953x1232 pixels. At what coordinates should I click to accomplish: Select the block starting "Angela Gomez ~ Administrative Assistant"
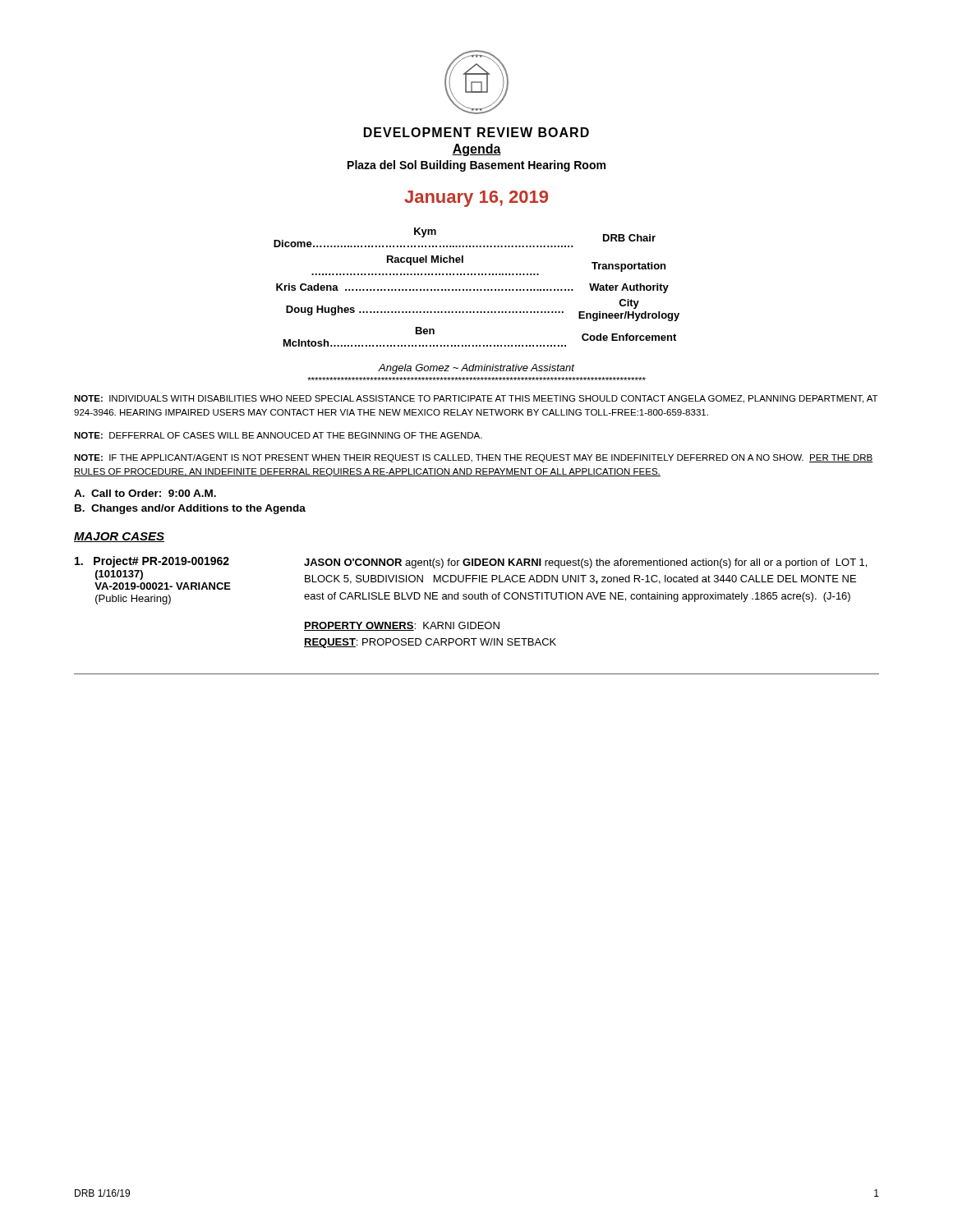[476, 368]
